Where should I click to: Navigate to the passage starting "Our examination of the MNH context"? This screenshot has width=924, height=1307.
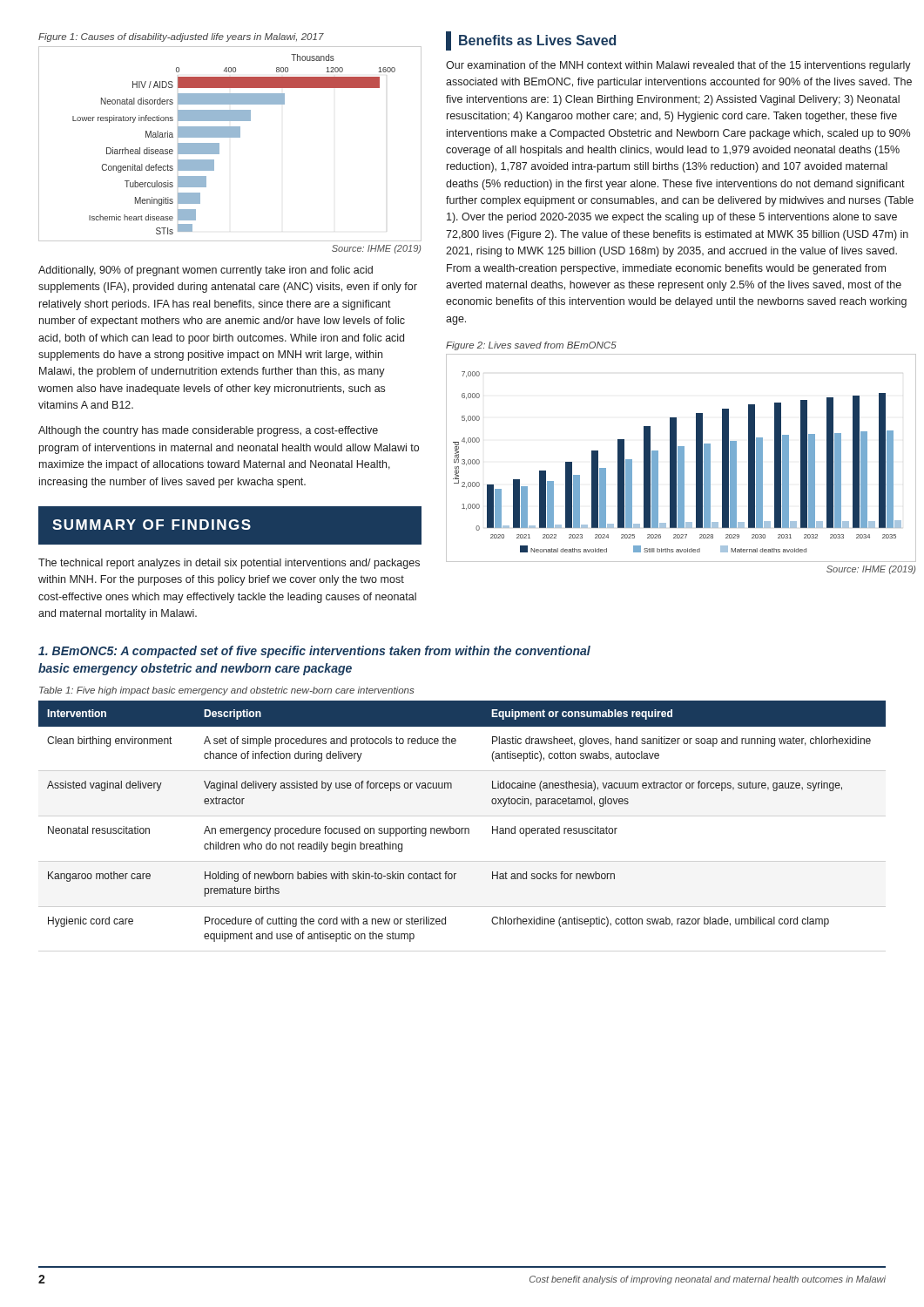[x=680, y=192]
